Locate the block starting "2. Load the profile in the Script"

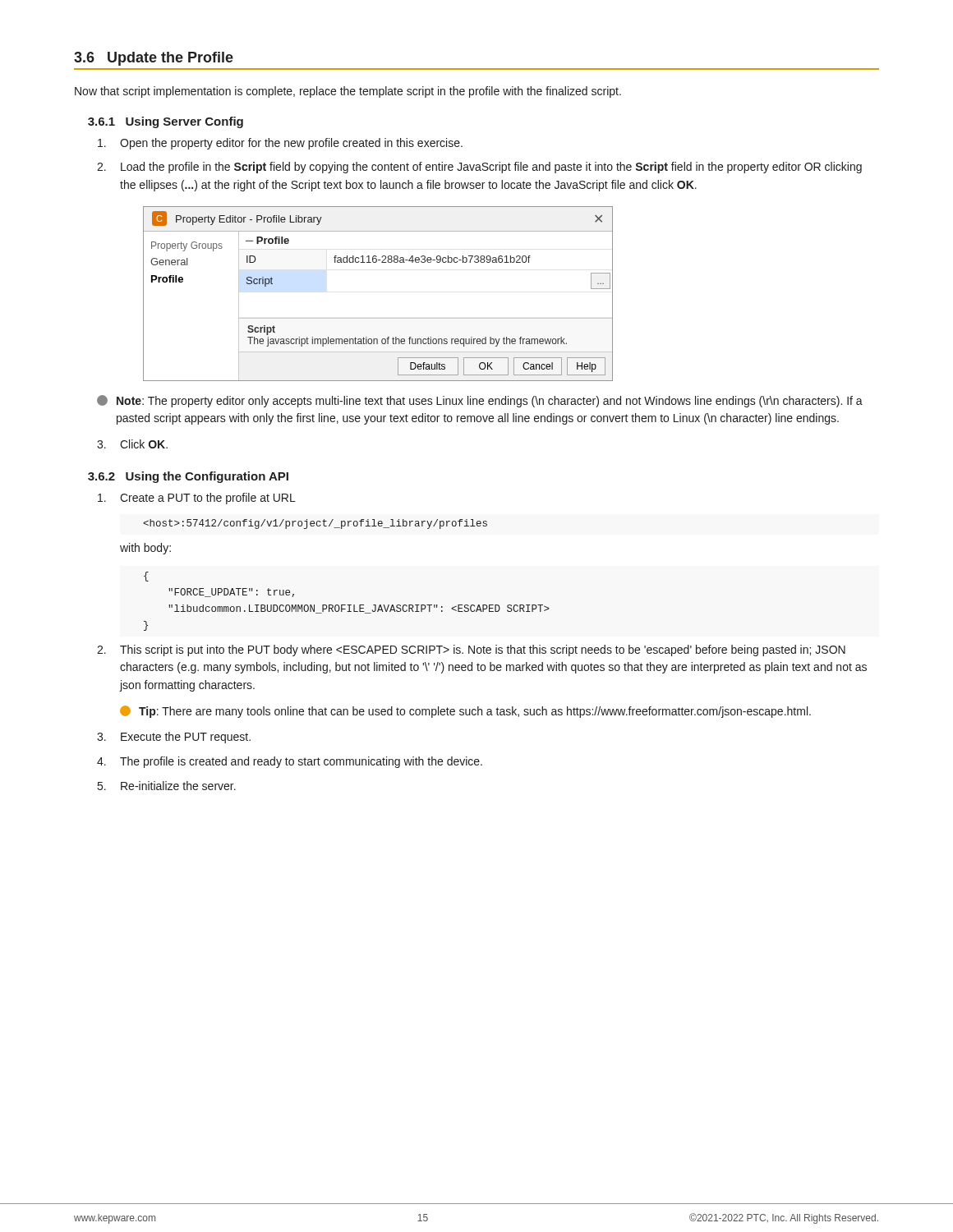[x=488, y=177]
